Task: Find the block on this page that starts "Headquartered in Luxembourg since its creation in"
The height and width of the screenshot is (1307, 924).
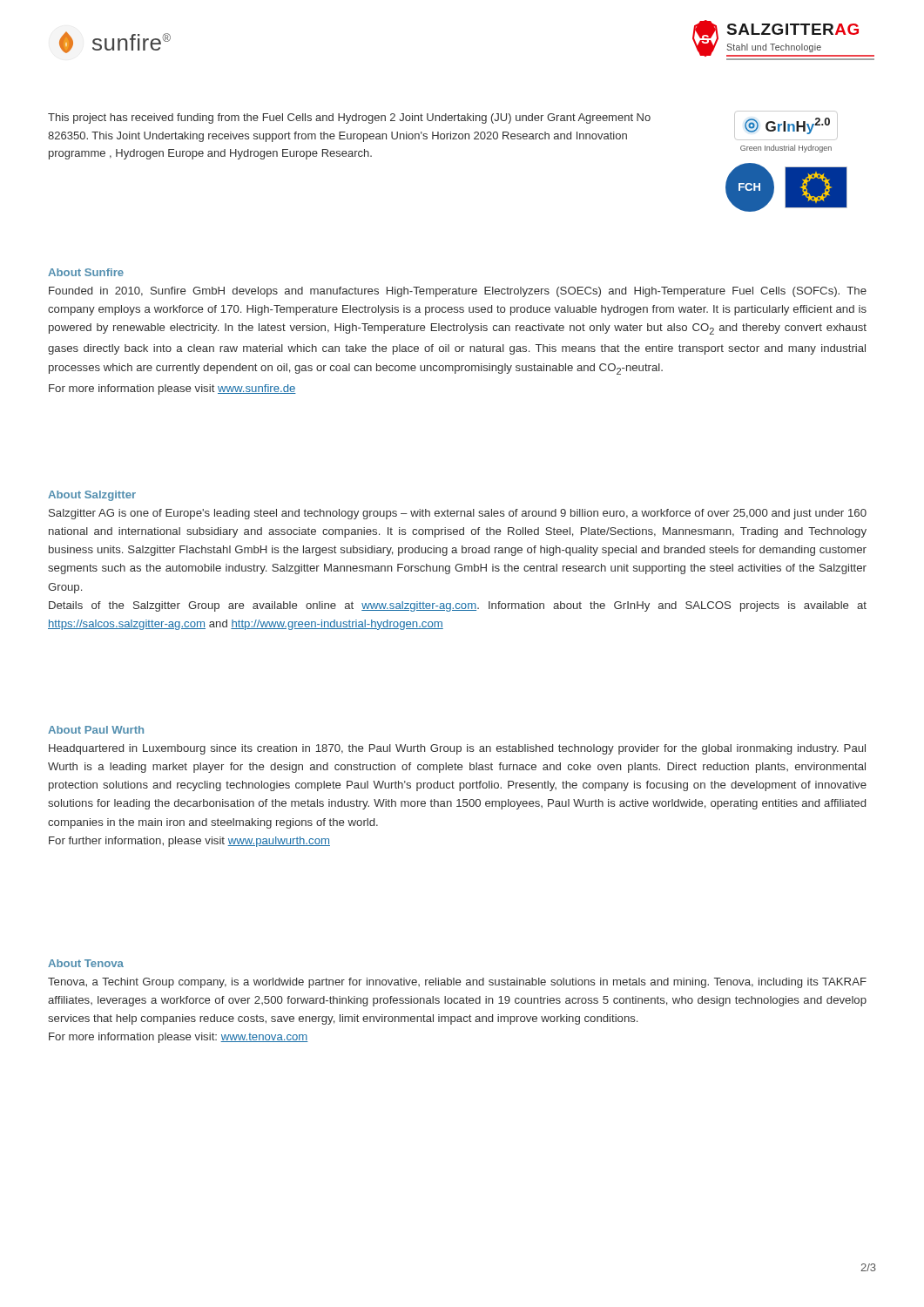Action: (457, 794)
